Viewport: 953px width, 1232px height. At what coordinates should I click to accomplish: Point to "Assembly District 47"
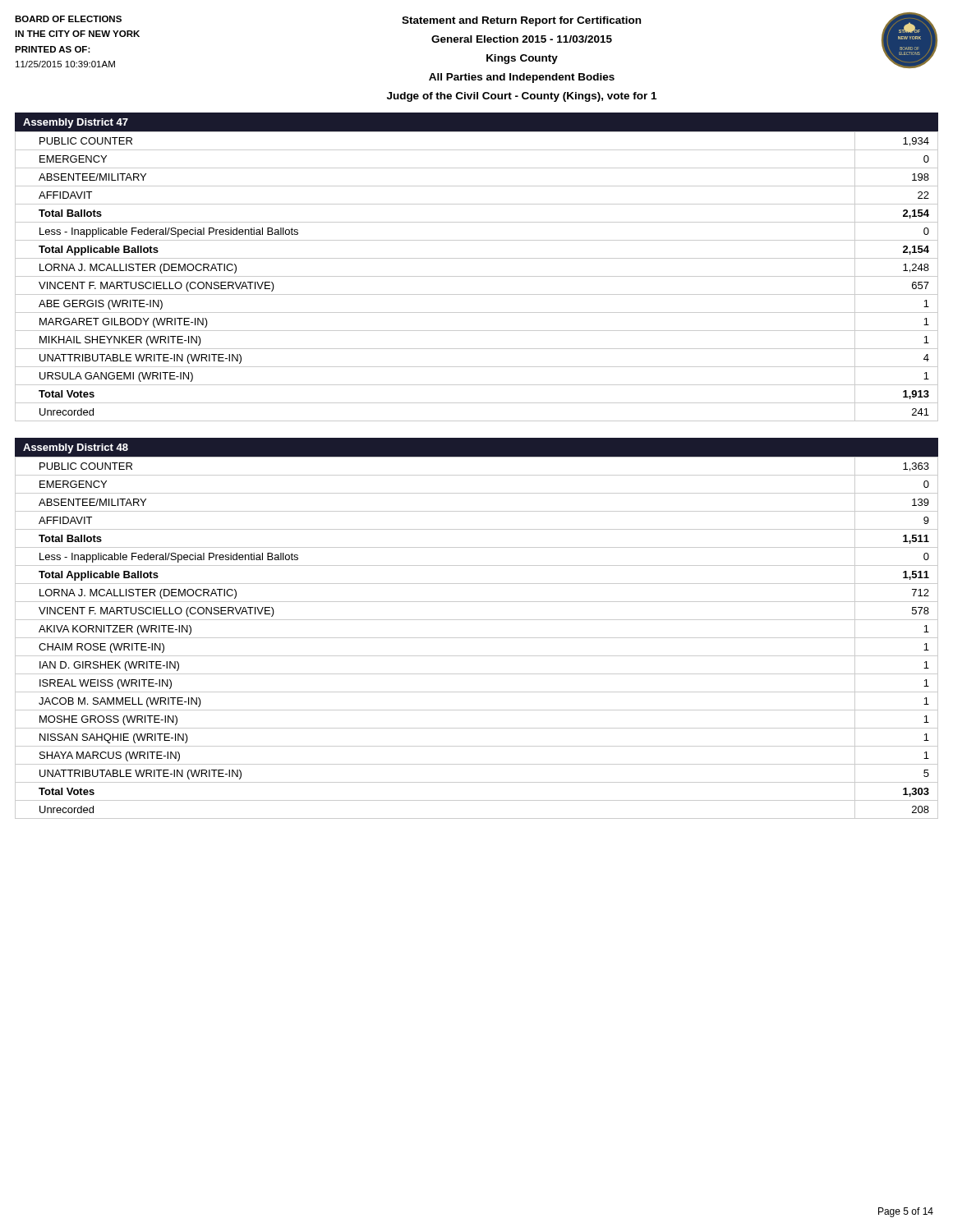76,122
